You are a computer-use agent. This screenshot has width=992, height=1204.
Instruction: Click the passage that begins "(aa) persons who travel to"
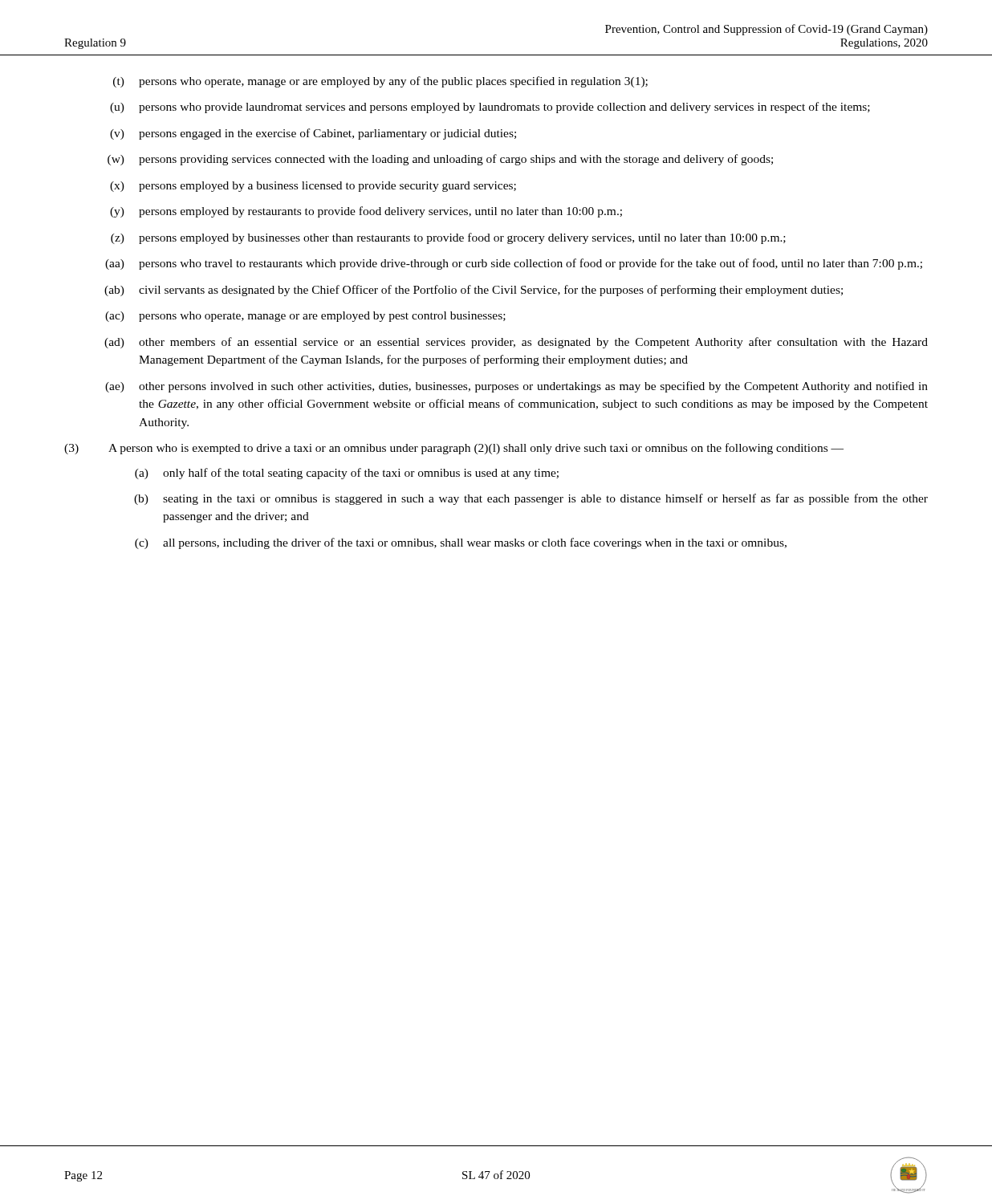point(496,264)
